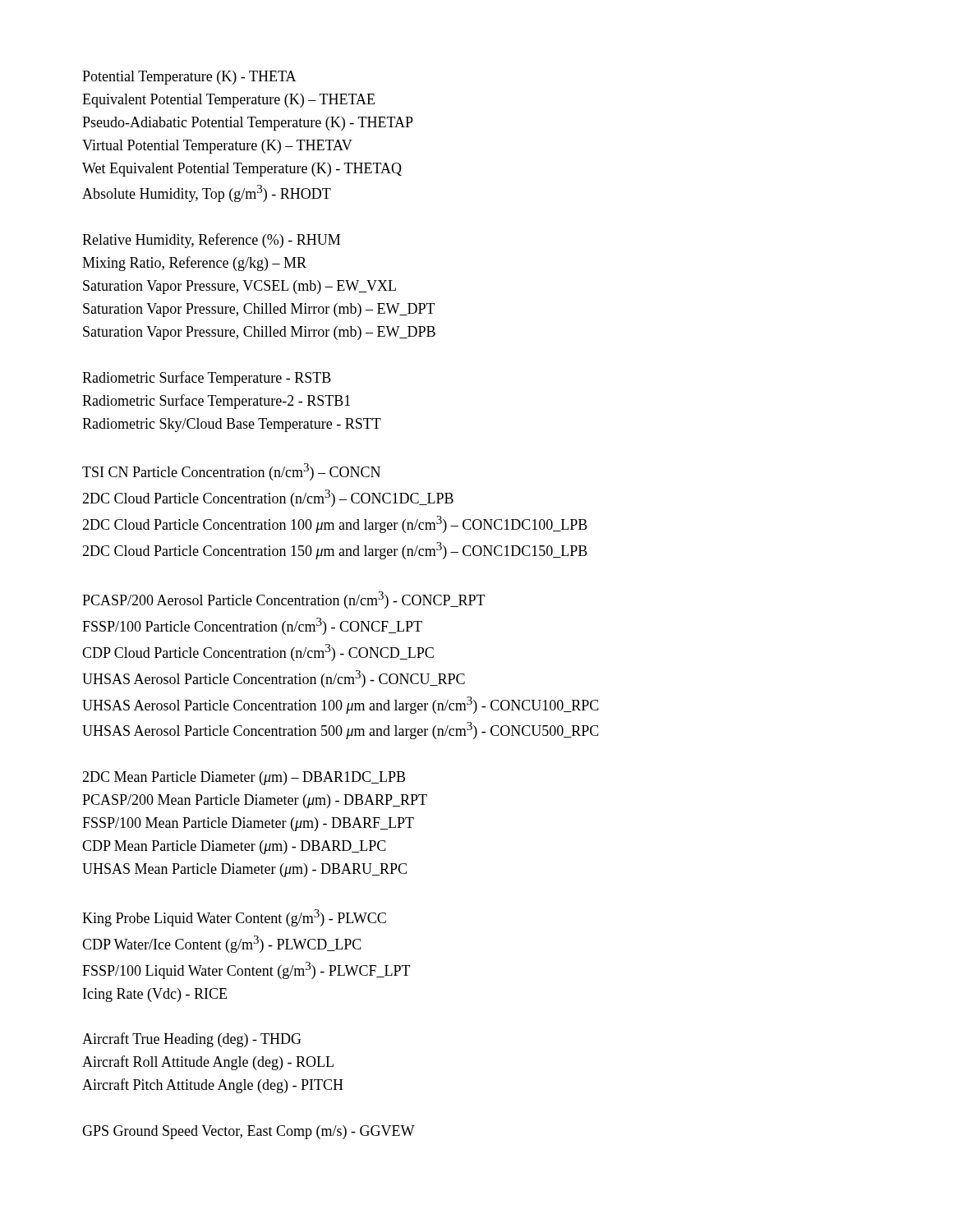The image size is (953, 1232).
Task: Locate the list item containing "Wet Equivalent Potential Temperature (K) - THETAQ"
Action: (x=242, y=170)
